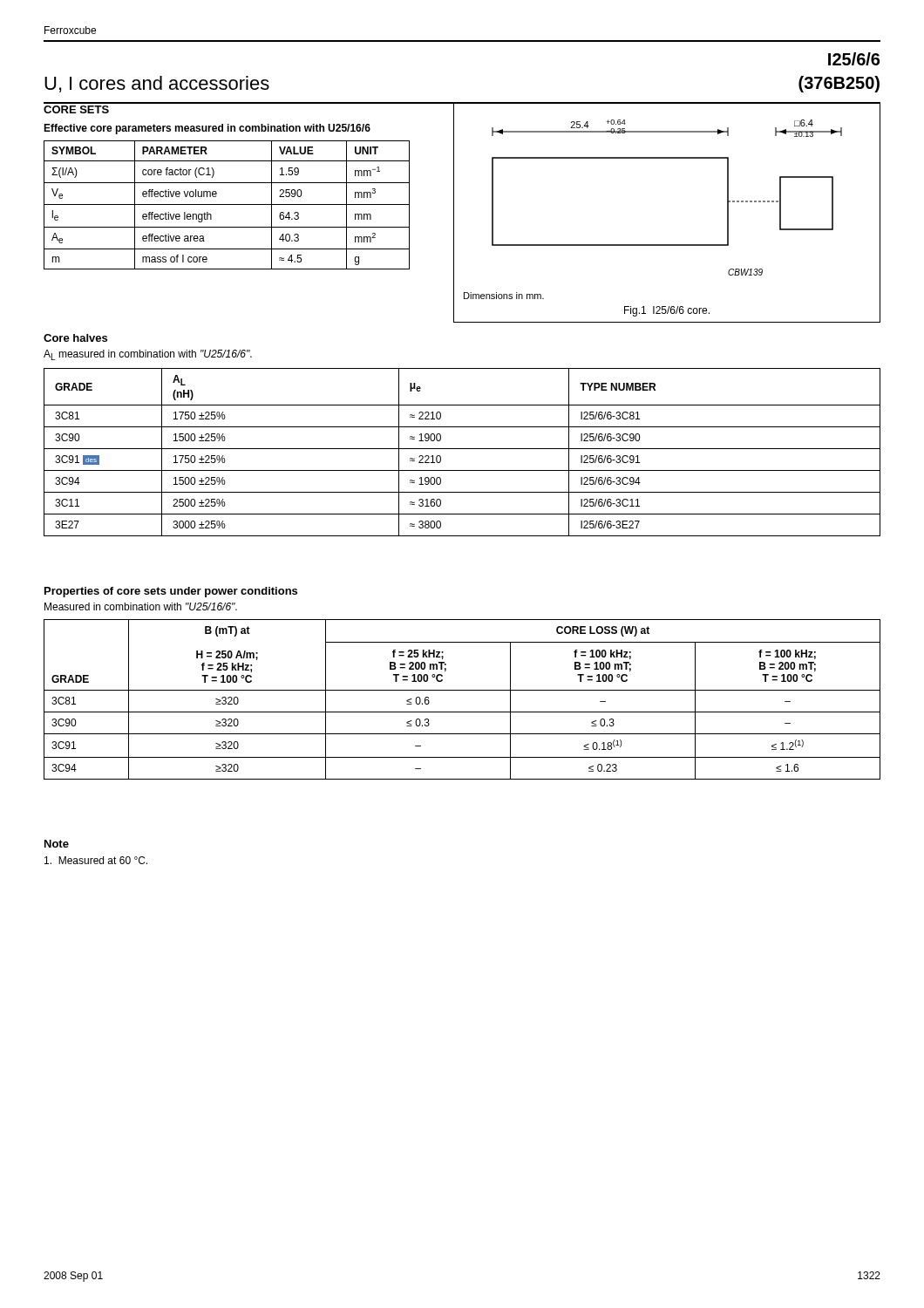Locate the passage starting "Fig.1 I25/6/6 core."
The image size is (924, 1308).
coord(667,310)
